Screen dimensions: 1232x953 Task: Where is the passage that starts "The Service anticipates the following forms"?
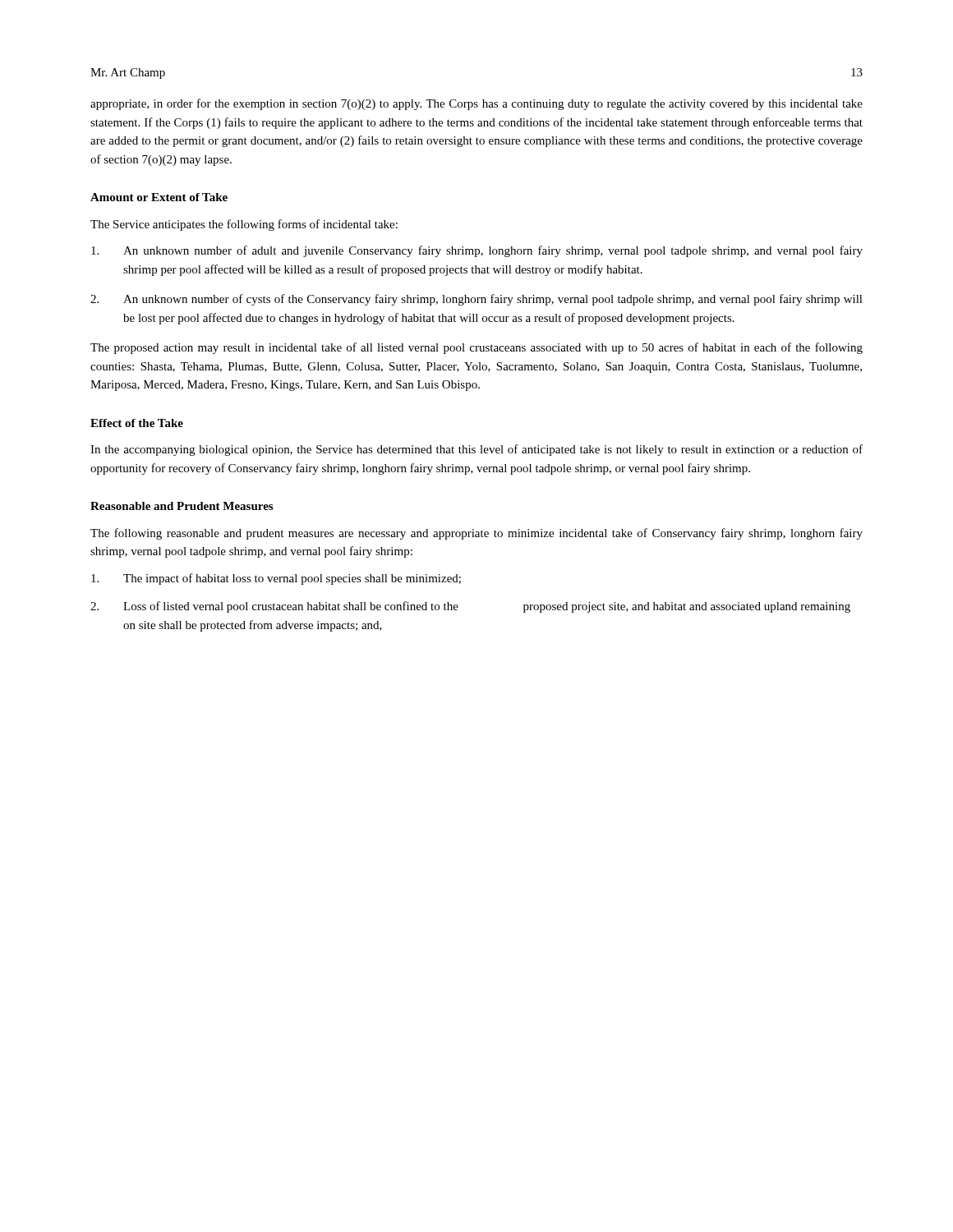[244, 225]
